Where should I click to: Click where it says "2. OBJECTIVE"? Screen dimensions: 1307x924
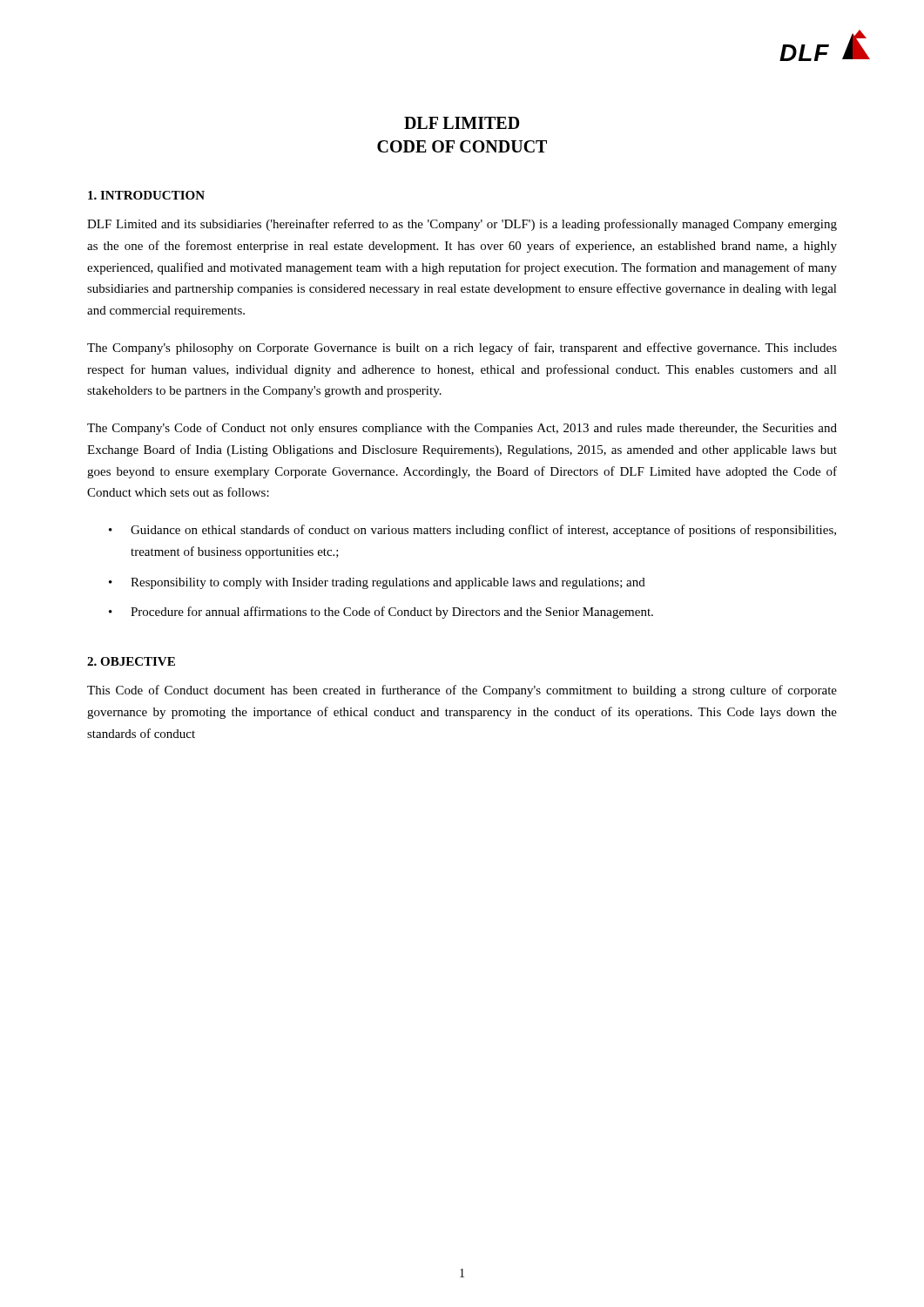(131, 661)
